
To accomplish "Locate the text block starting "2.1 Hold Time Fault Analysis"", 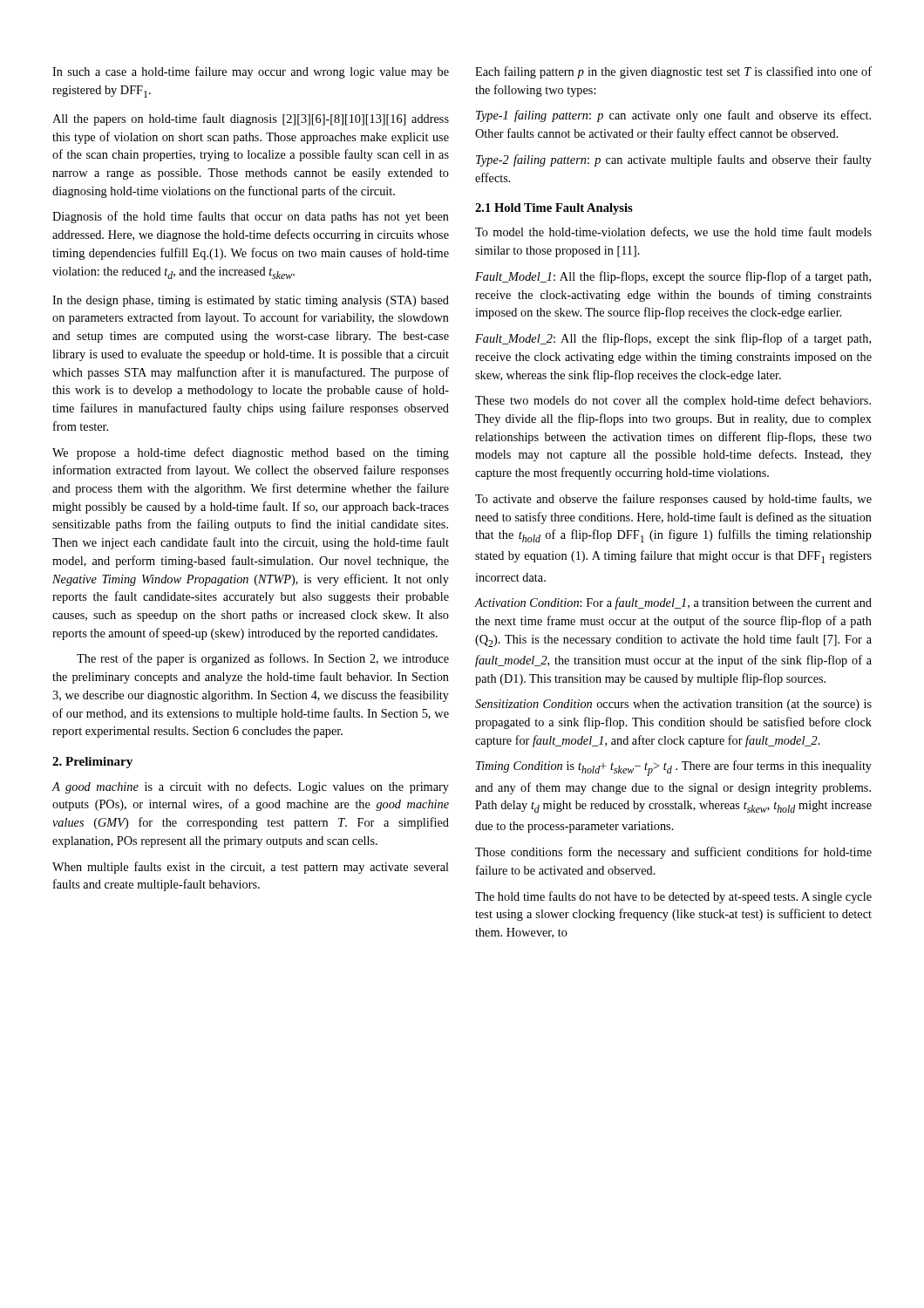I will [x=554, y=208].
